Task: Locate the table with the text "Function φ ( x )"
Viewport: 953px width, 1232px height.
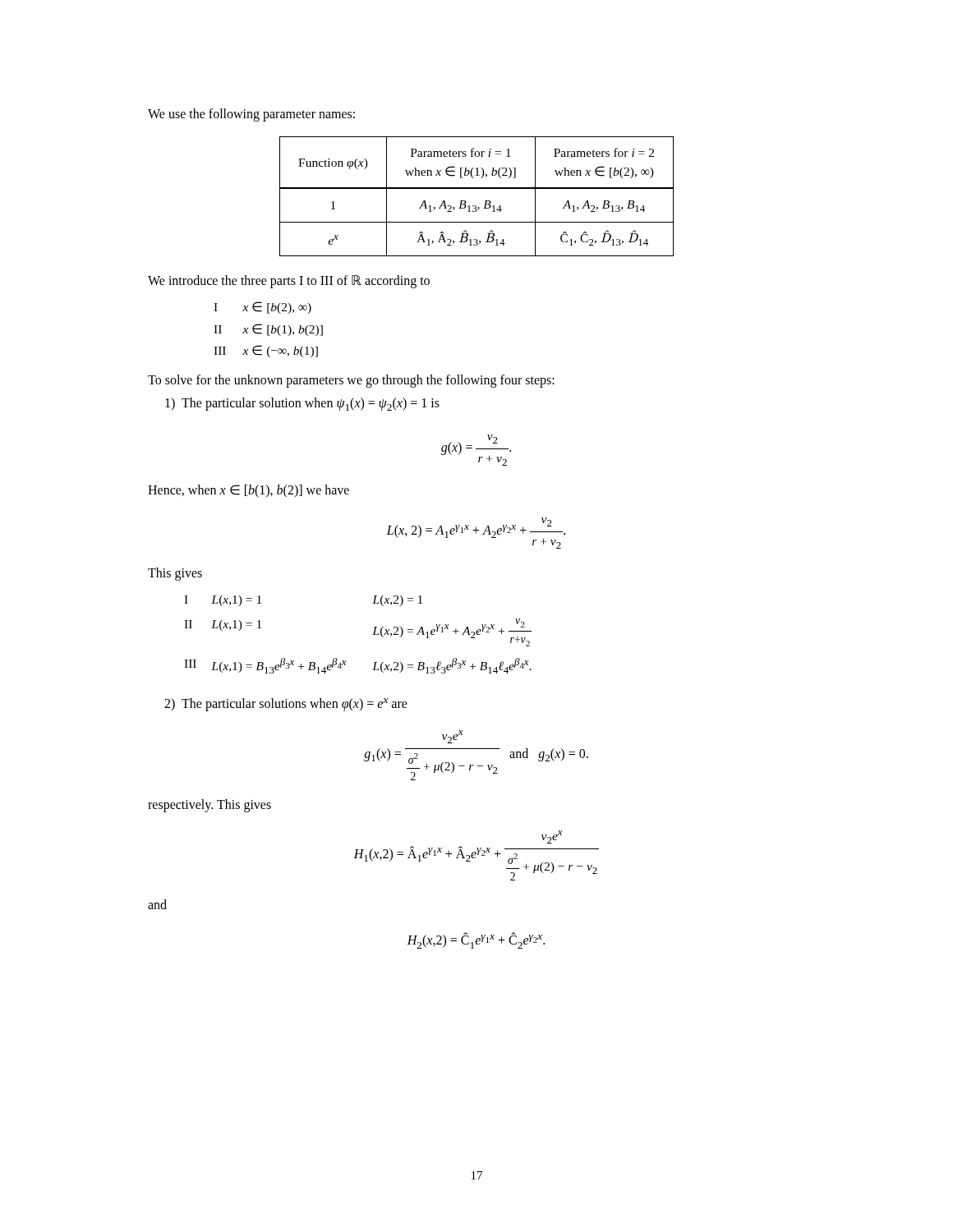Action: (476, 197)
